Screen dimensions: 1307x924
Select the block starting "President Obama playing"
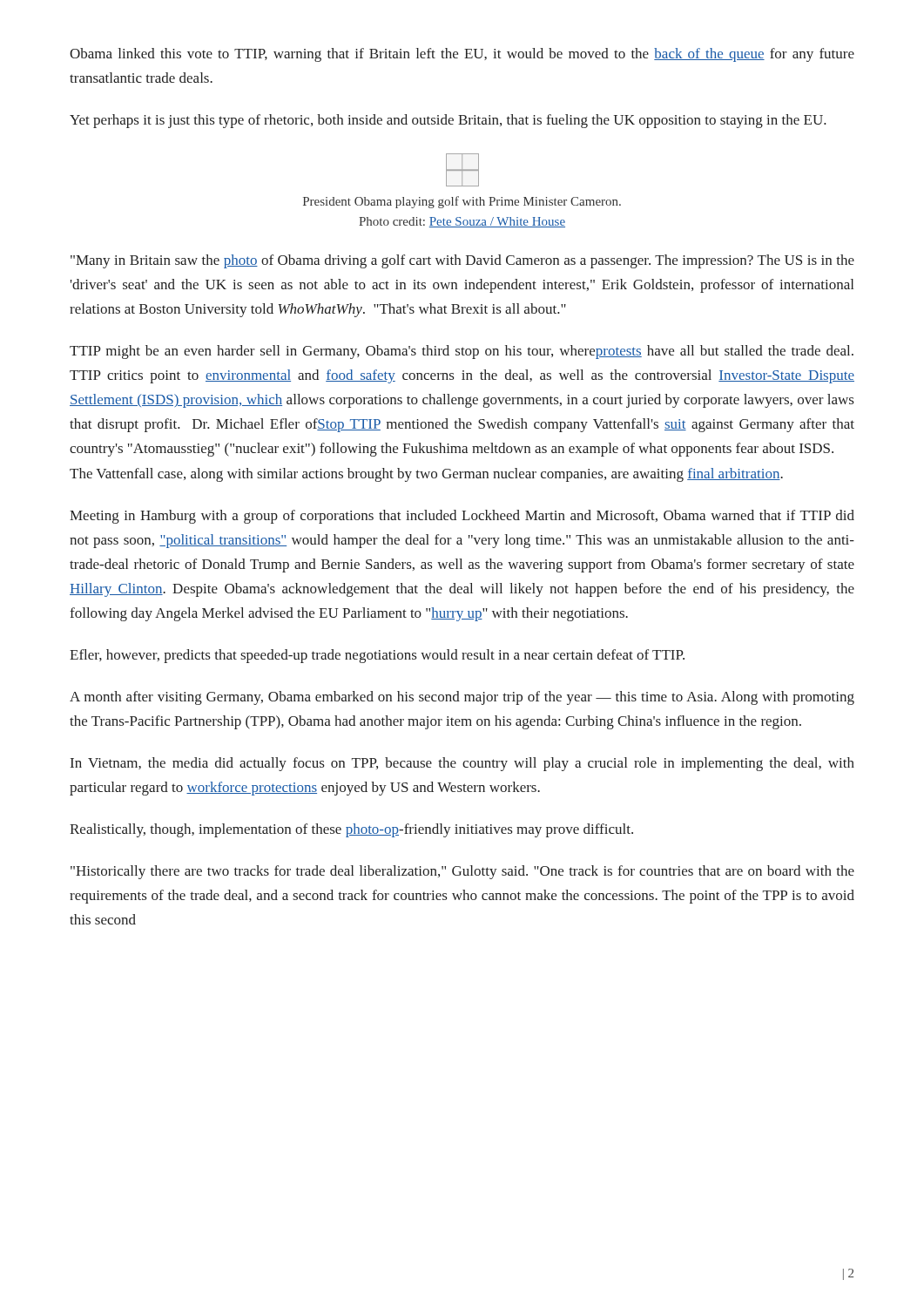click(462, 211)
